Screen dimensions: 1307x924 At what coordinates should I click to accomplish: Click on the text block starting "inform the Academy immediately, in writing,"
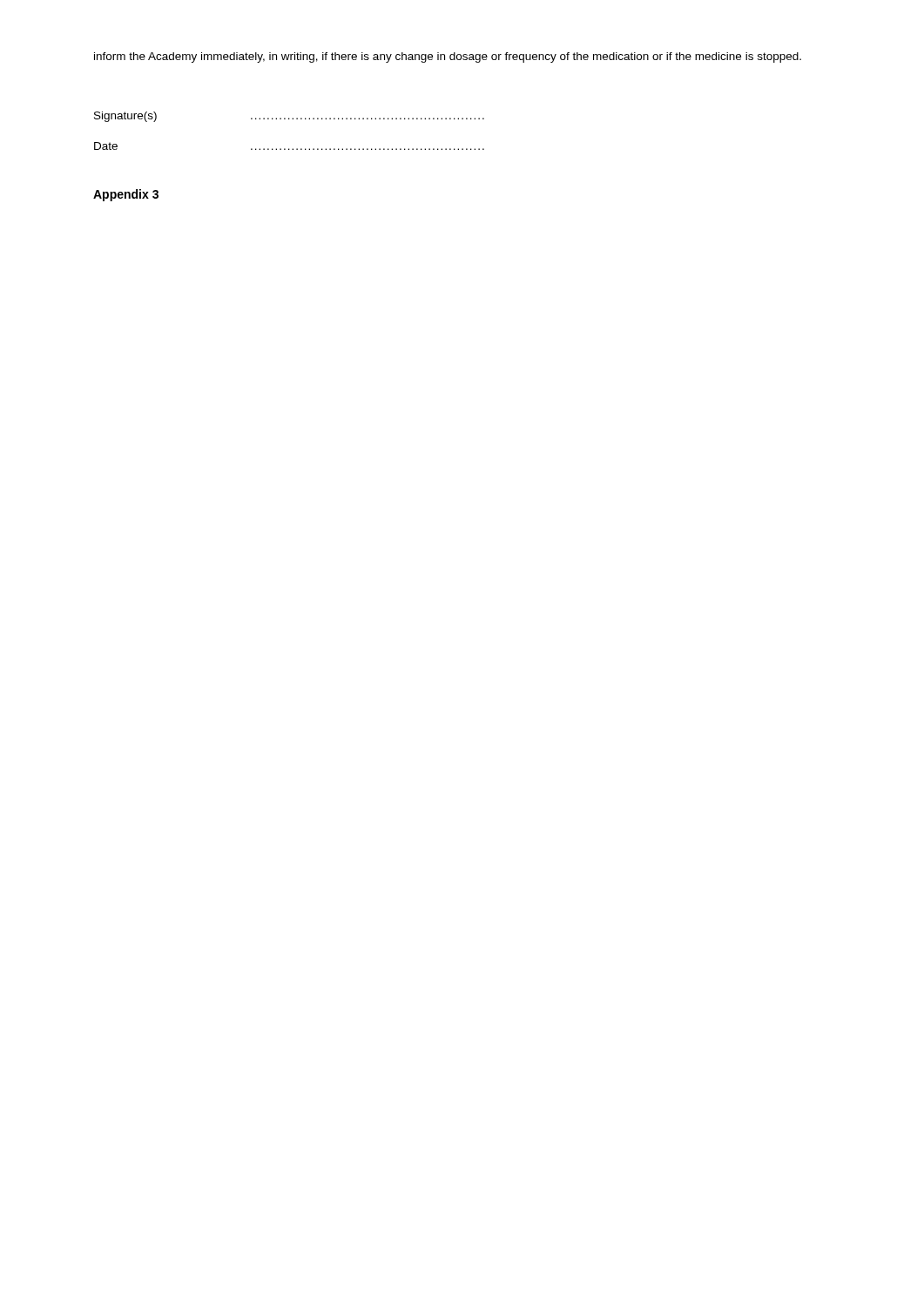tap(448, 56)
